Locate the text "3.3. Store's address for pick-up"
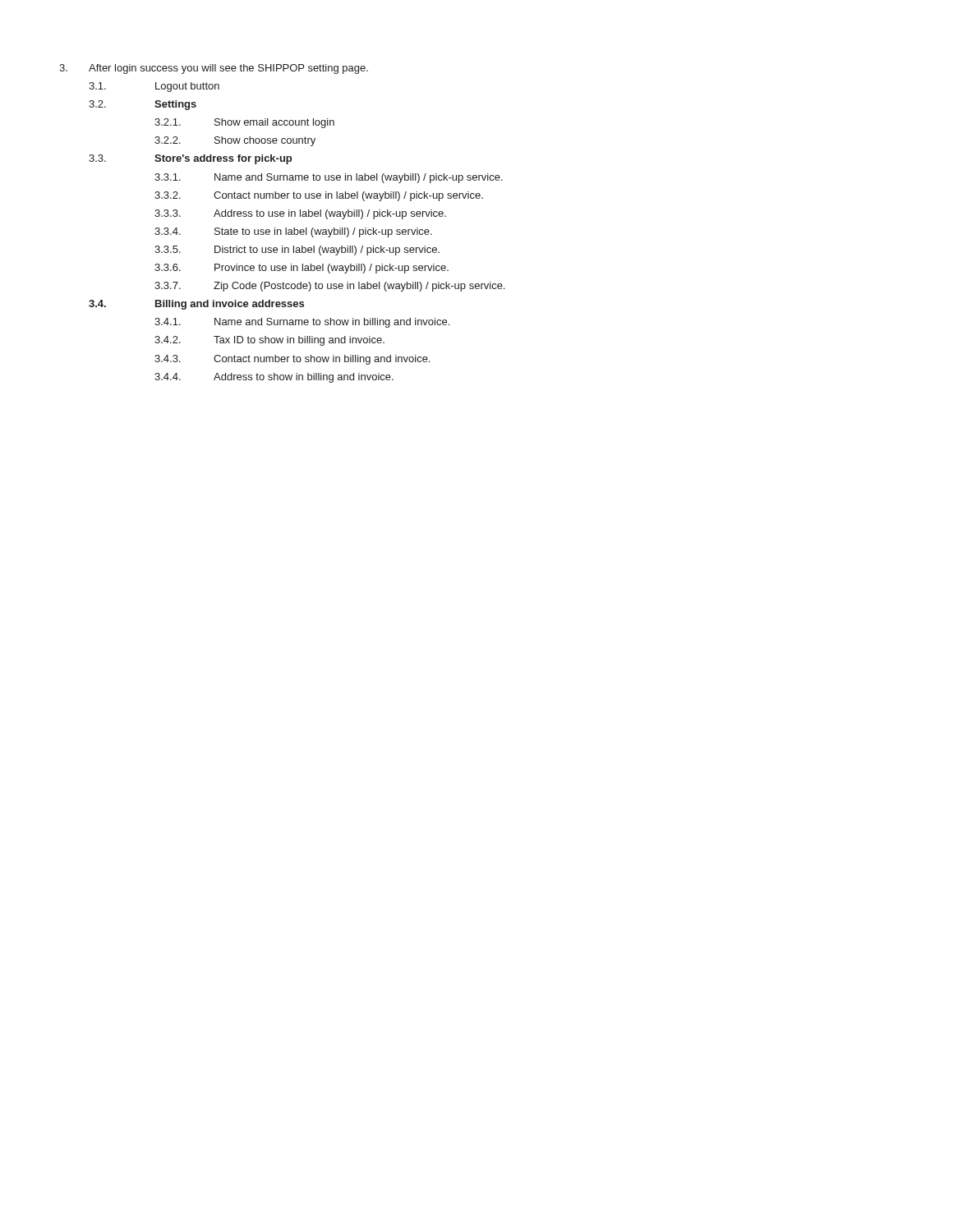Screen dimensions: 1232x953 pyautogui.click(x=190, y=159)
